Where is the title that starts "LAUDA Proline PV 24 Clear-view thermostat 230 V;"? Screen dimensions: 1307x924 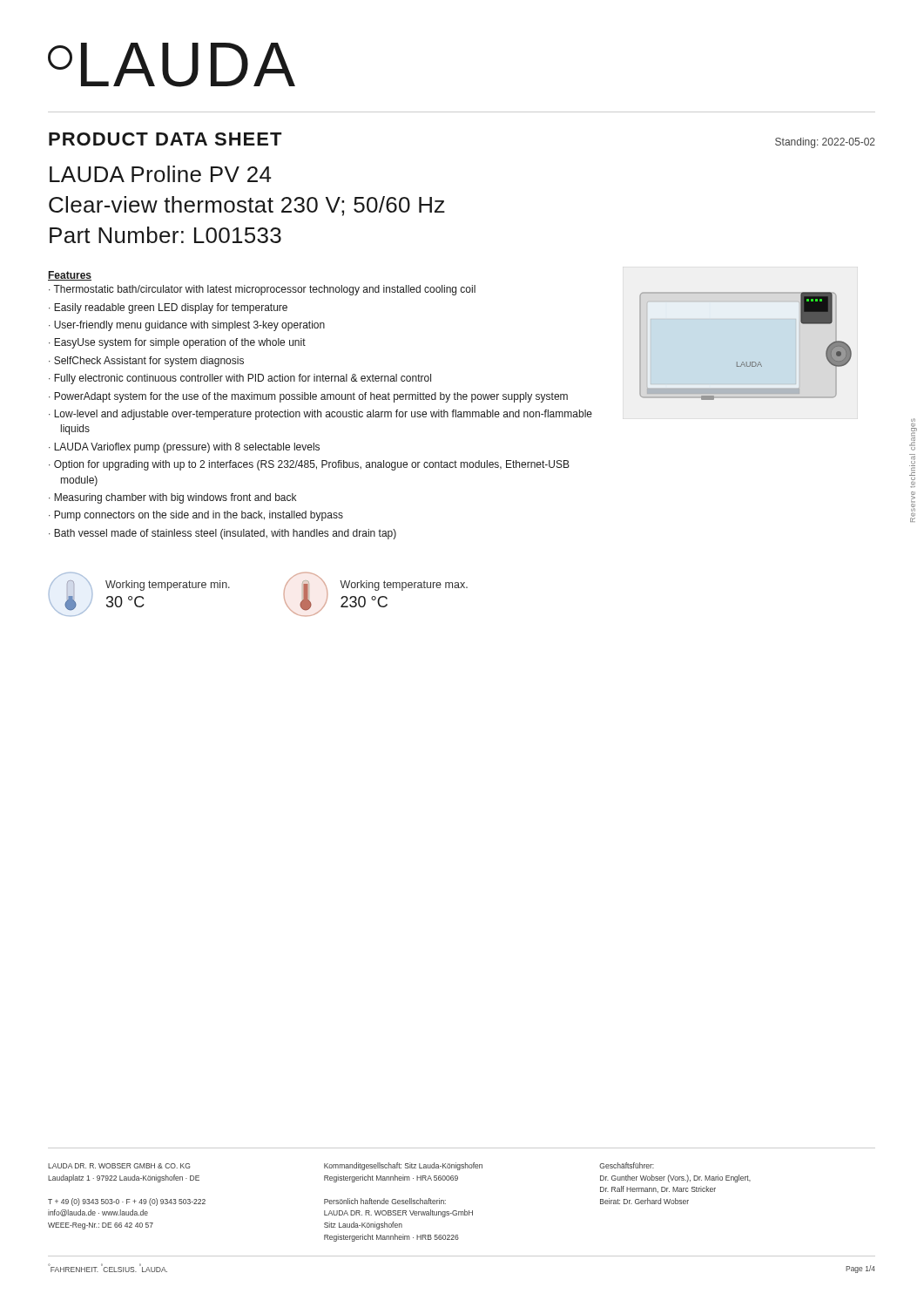click(x=160, y=174)
